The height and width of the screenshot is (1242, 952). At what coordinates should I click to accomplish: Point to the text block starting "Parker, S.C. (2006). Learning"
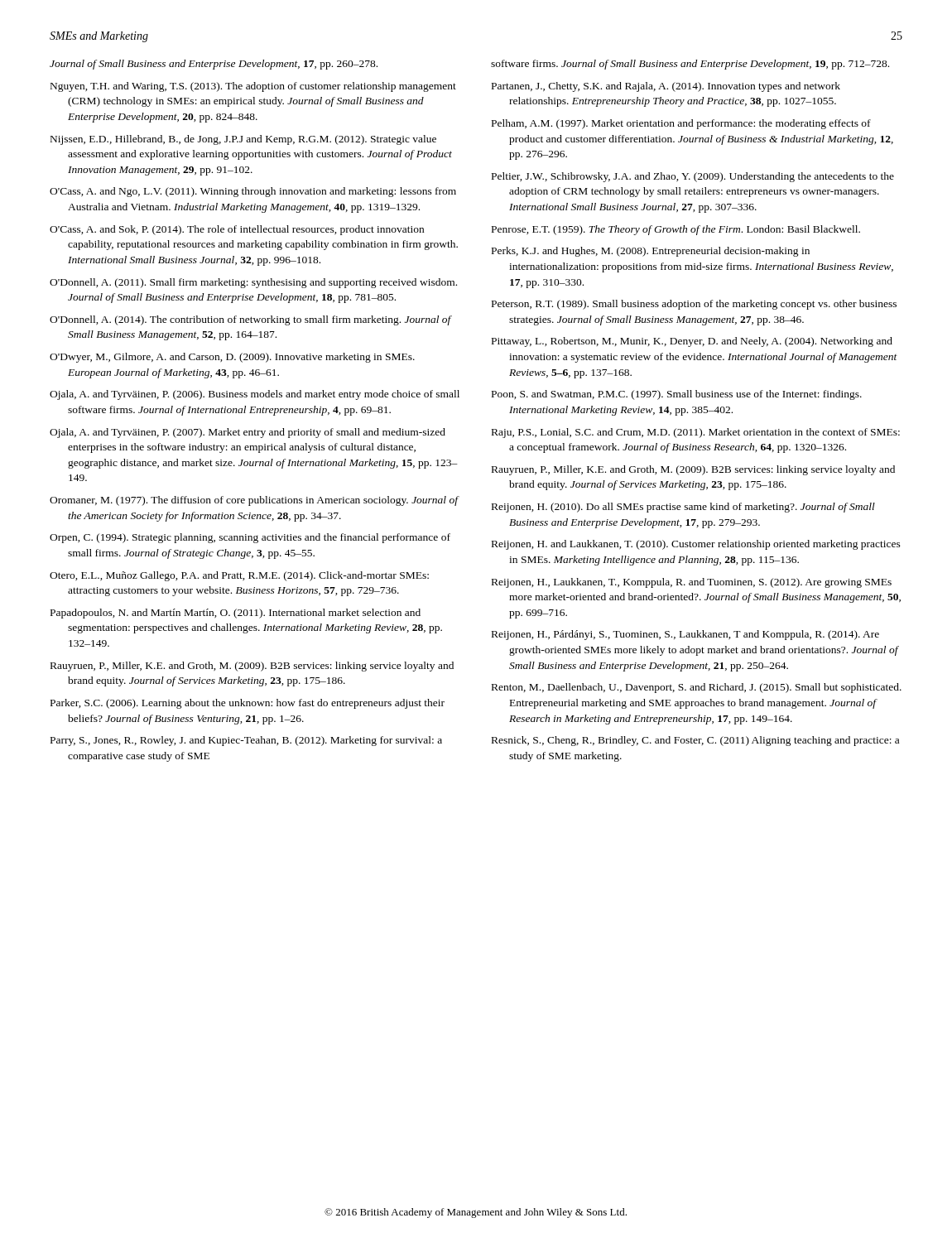247,710
